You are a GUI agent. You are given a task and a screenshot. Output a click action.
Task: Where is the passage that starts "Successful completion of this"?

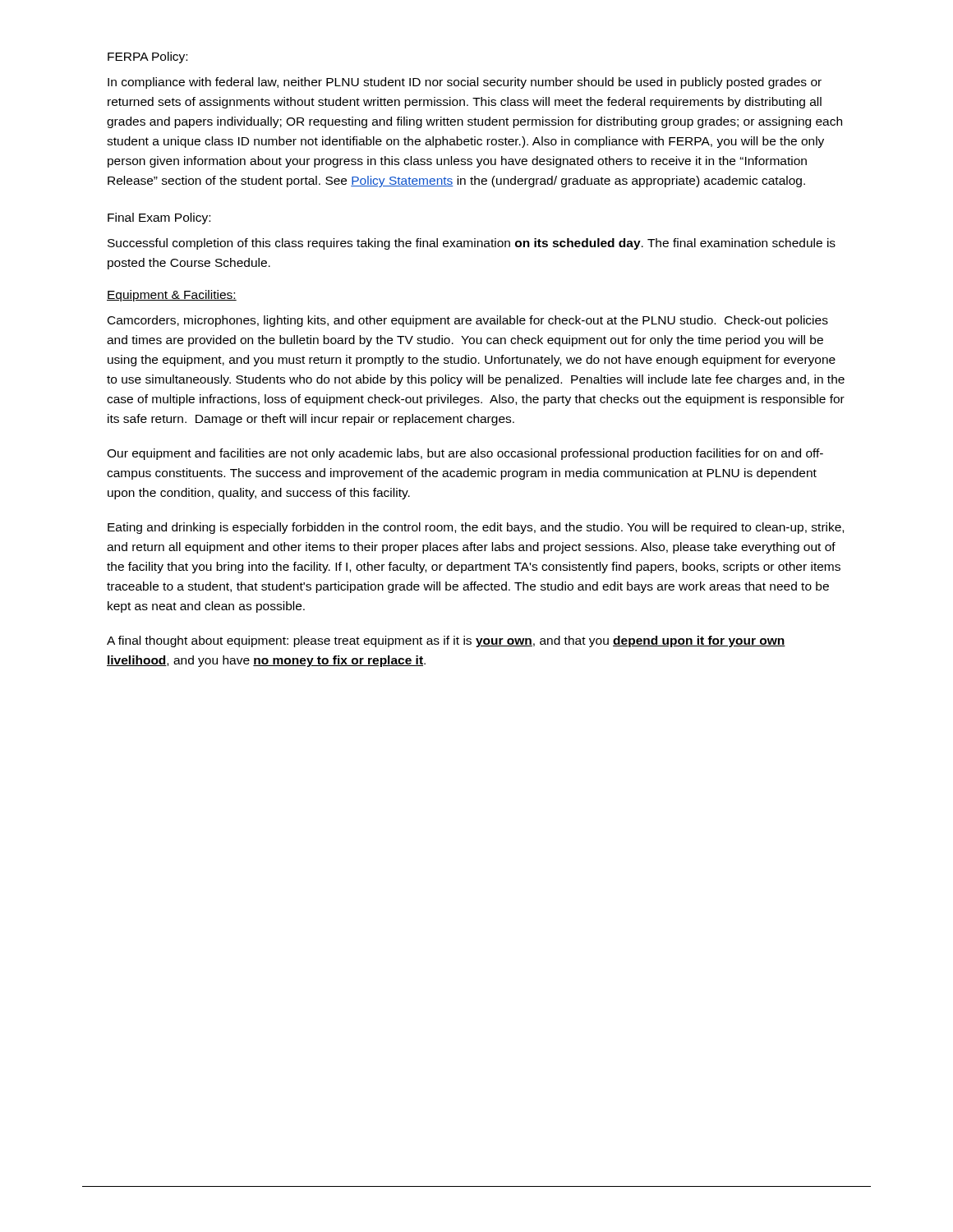pos(471,253)
